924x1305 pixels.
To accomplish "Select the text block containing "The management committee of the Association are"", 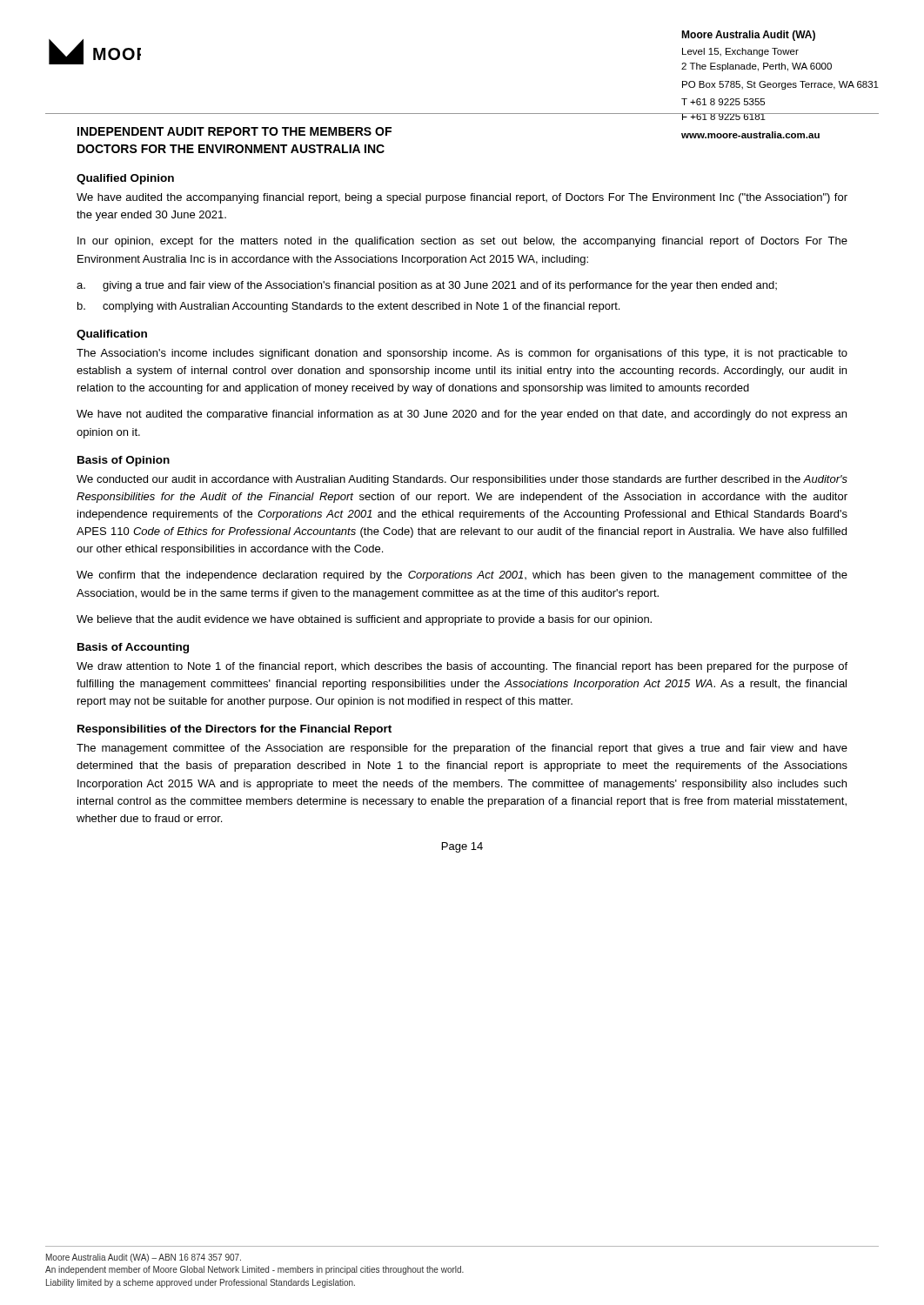I will coord(462,783).
